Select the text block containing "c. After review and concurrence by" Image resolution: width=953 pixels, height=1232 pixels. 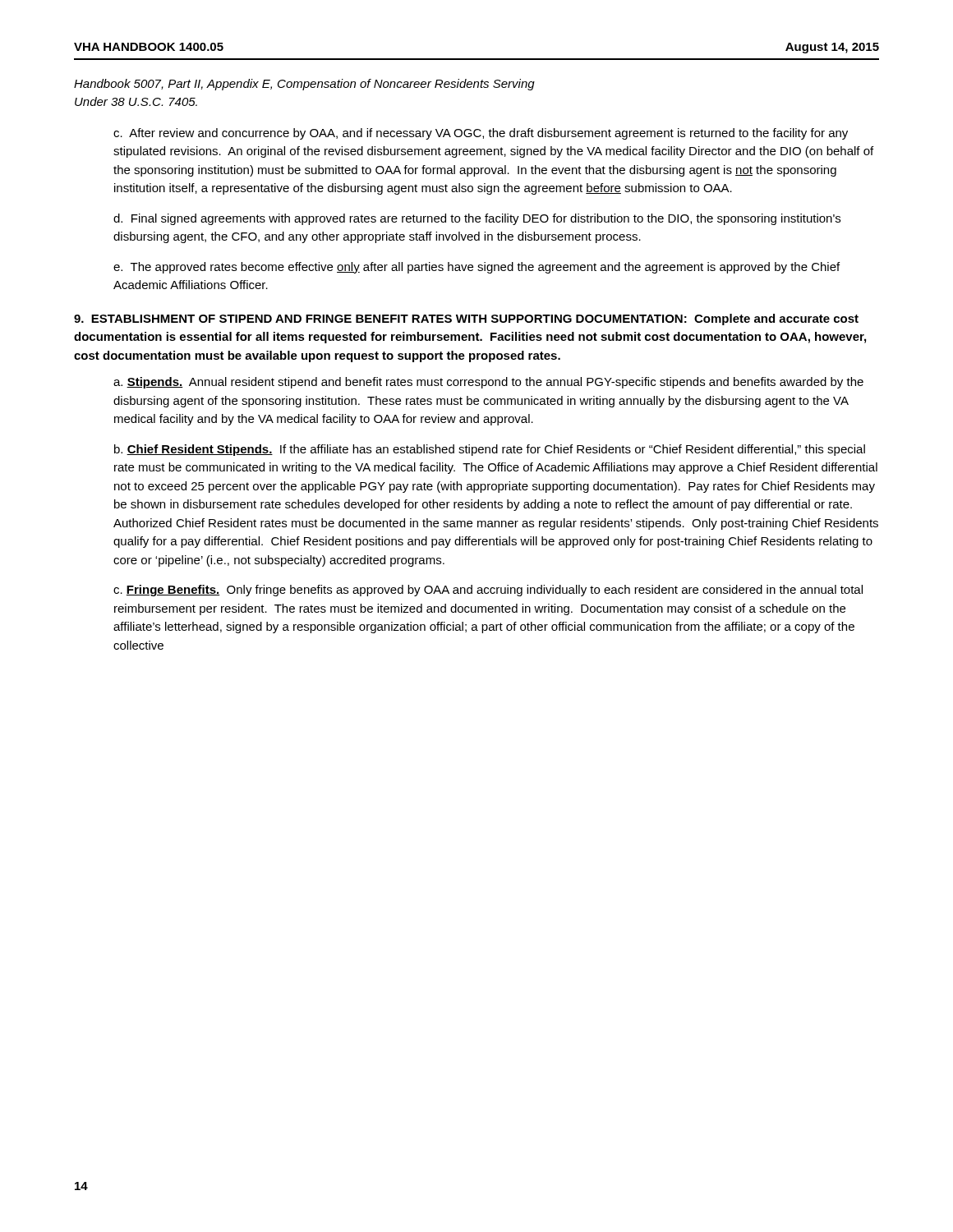(493, 160)
